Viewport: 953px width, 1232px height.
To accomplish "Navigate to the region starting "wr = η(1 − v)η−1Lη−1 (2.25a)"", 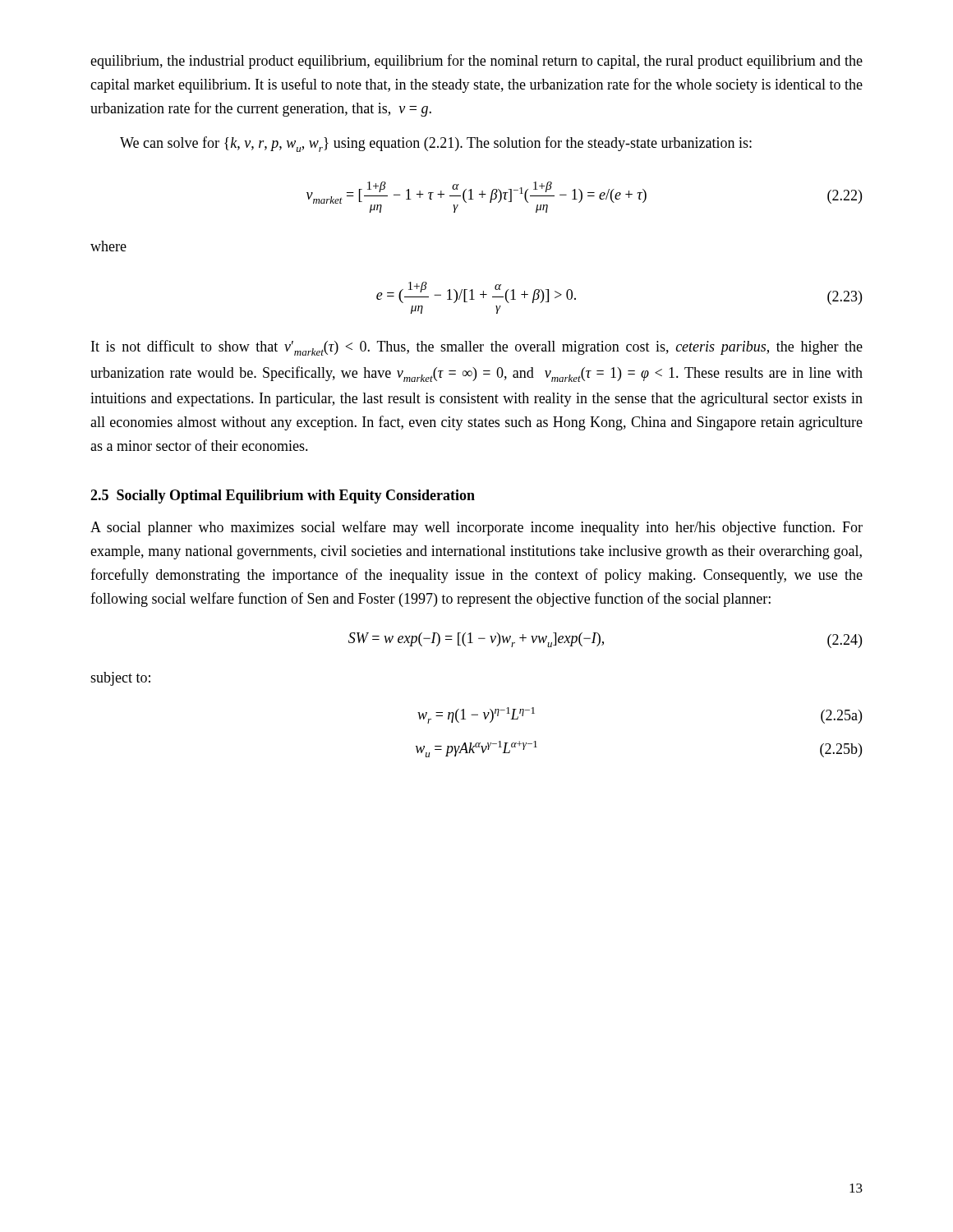I will (476, 716).
